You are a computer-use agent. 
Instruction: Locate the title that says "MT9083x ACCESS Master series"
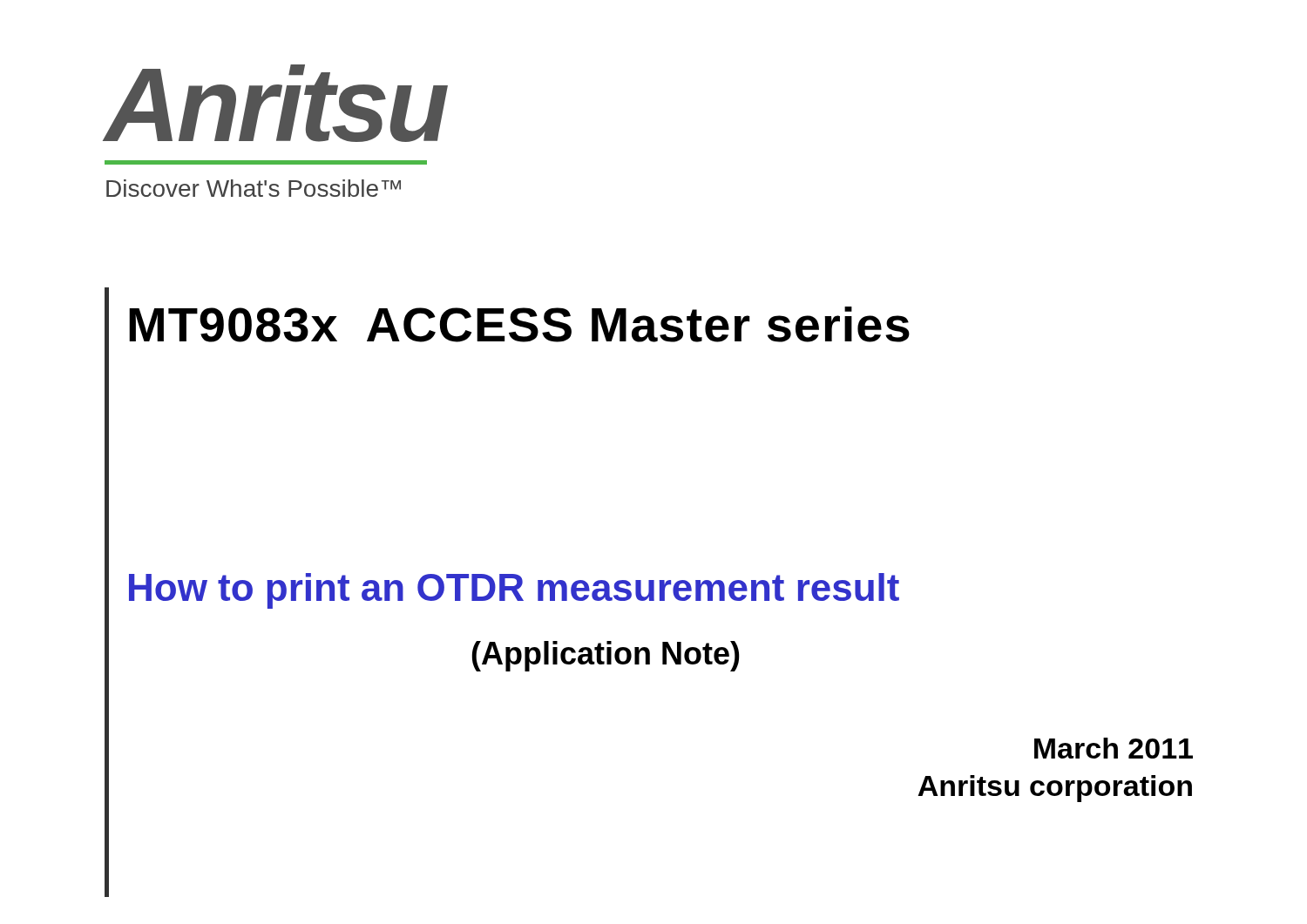519,324
